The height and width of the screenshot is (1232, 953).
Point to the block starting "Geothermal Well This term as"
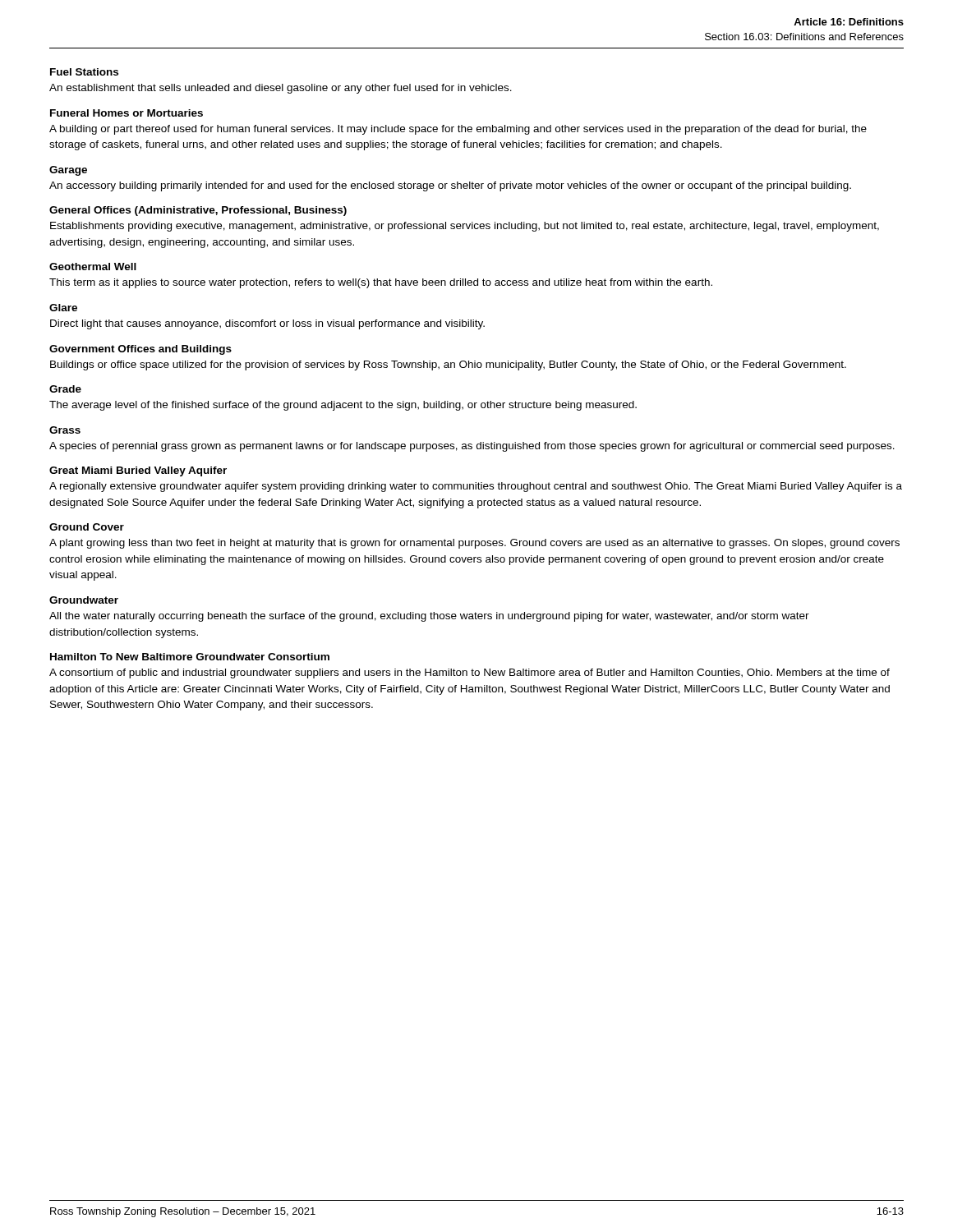point(476,276)
